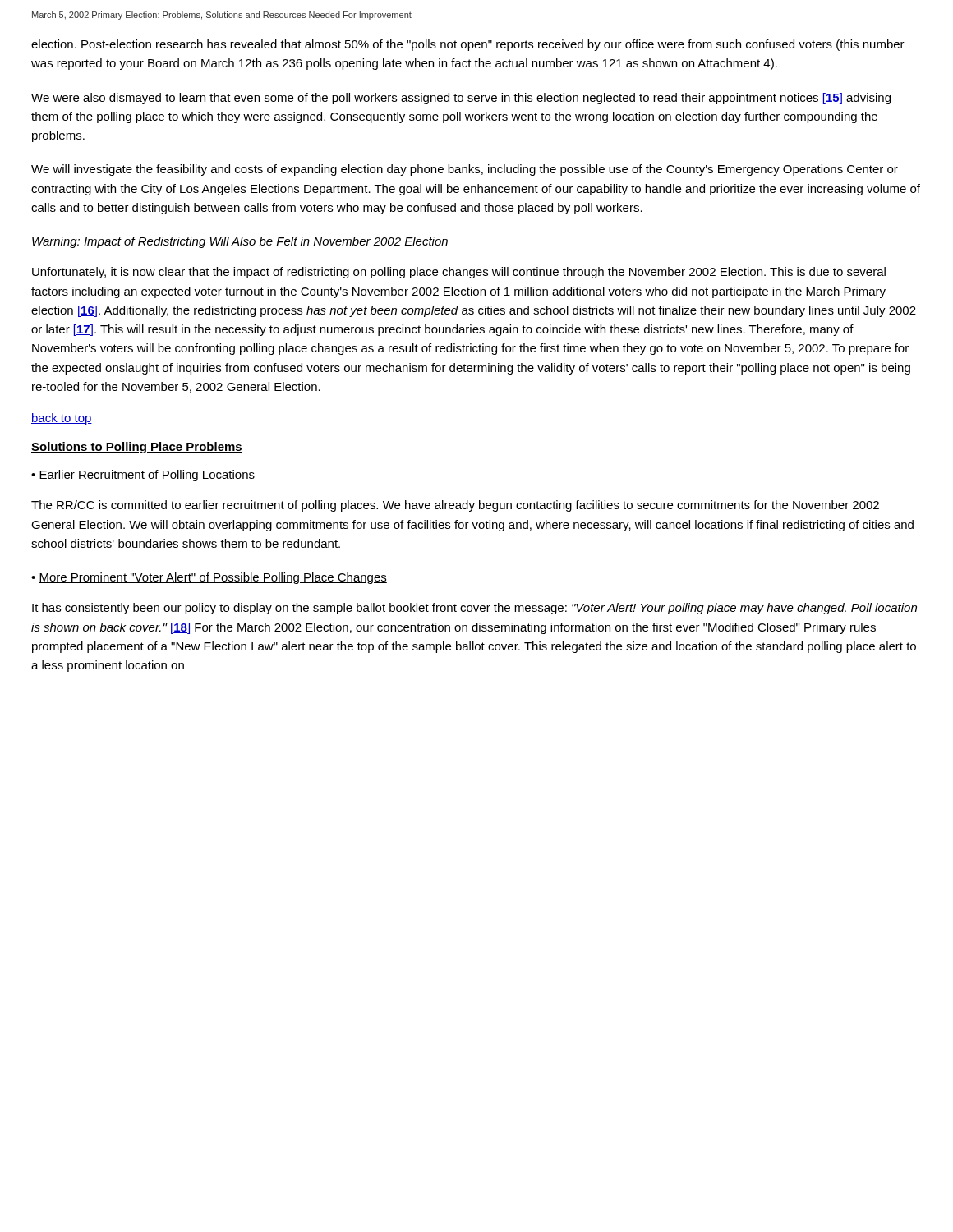
Task: Find the section header that reads "Solutions to Polling Place"
Action: pos(137,446)
